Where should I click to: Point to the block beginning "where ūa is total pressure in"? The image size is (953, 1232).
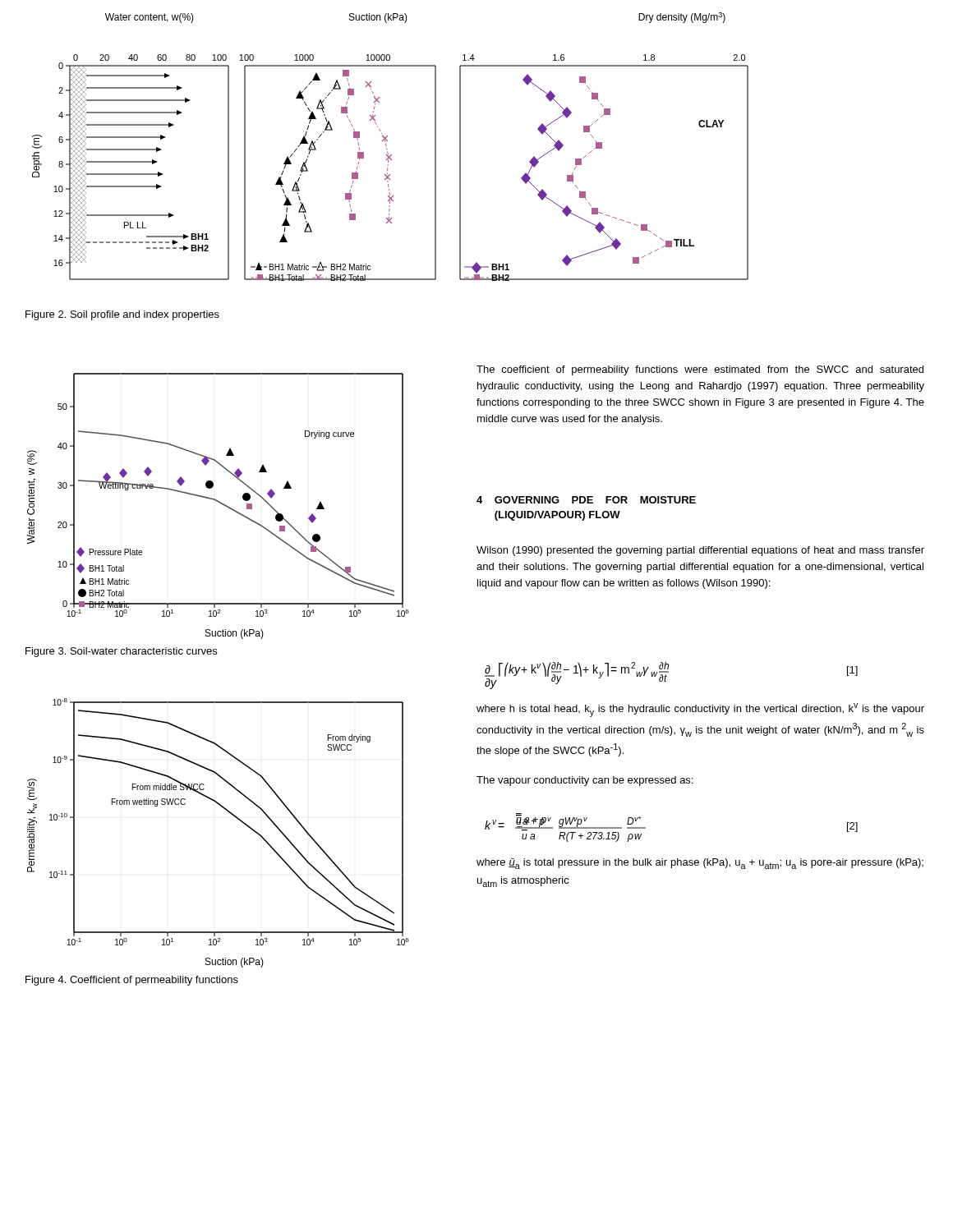pyautogui.click(x=700, y=872)
